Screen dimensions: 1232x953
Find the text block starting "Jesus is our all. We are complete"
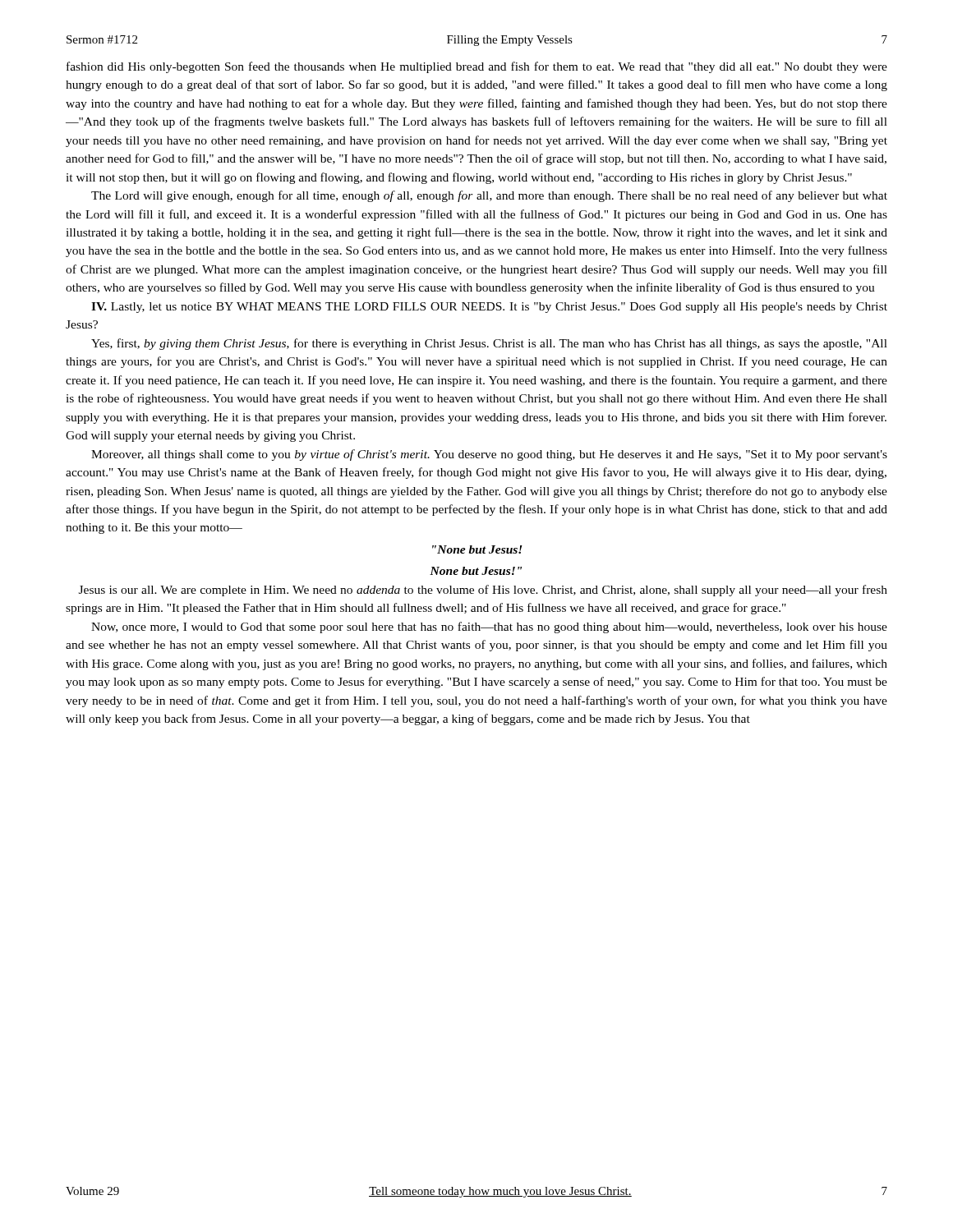(476, 599)
